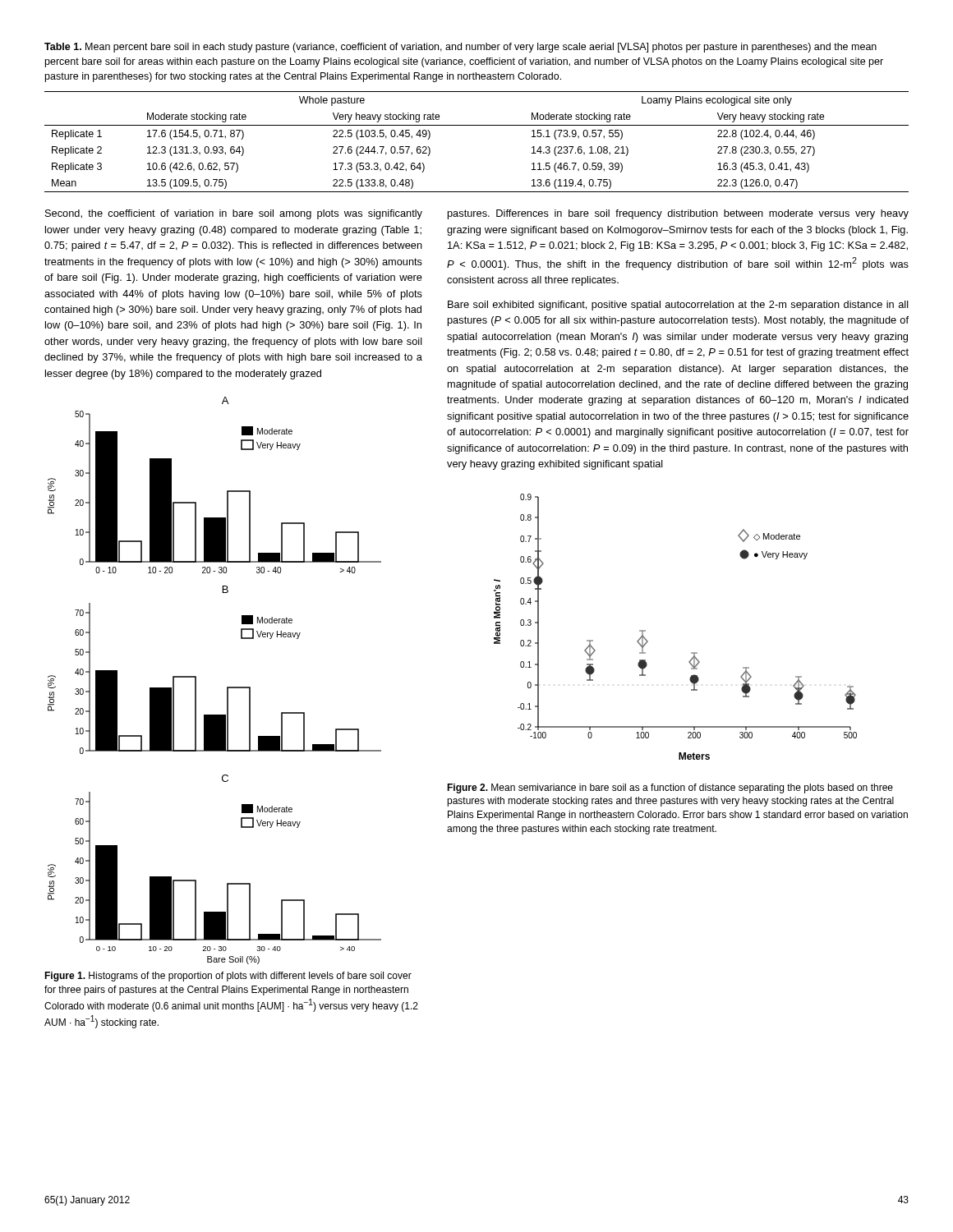Find the scatter plot
Image resolution: width=953 pixels, height=1232 pixels.
[x=678, y=628]
